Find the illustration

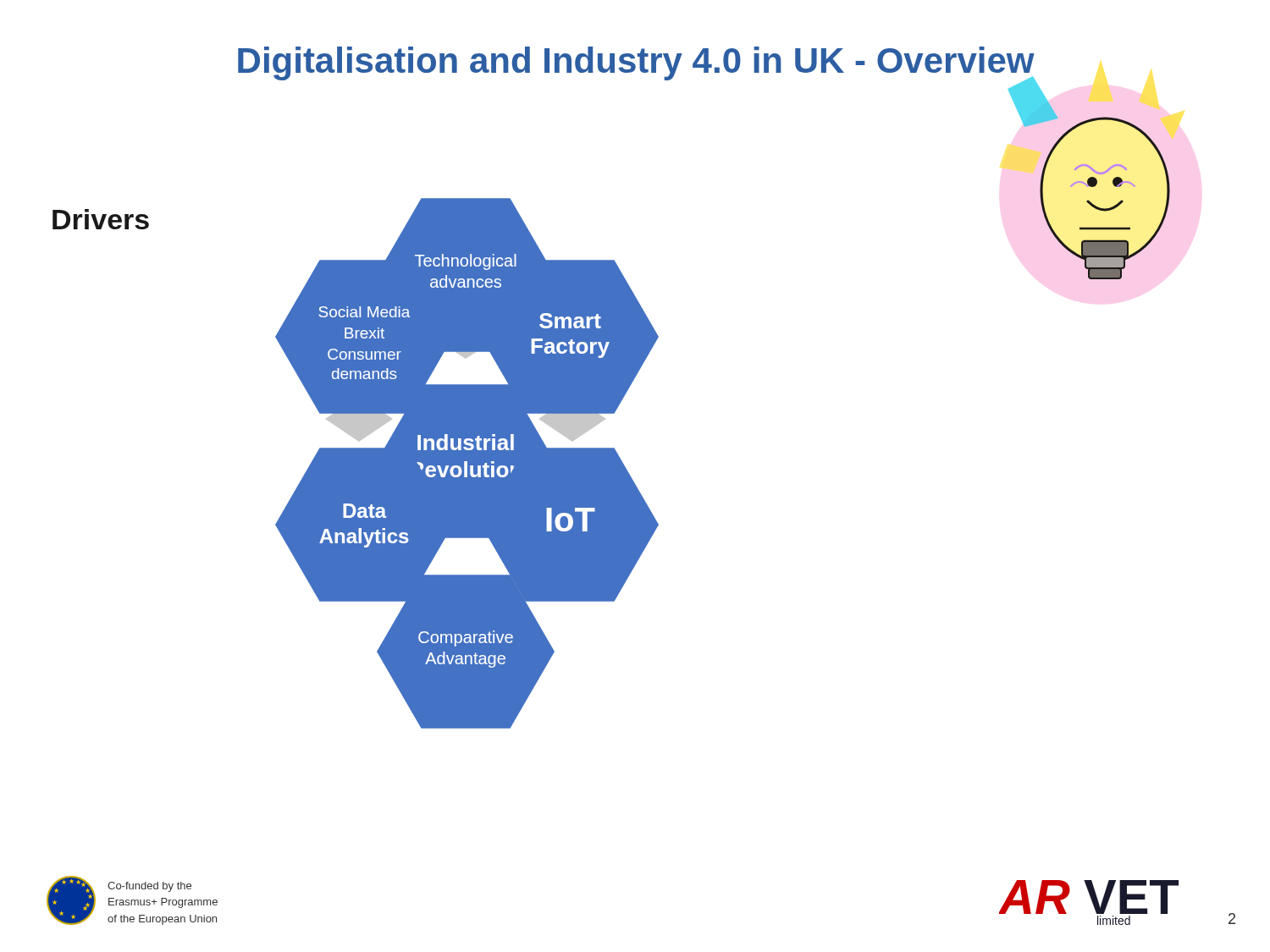click(1101, 186)
